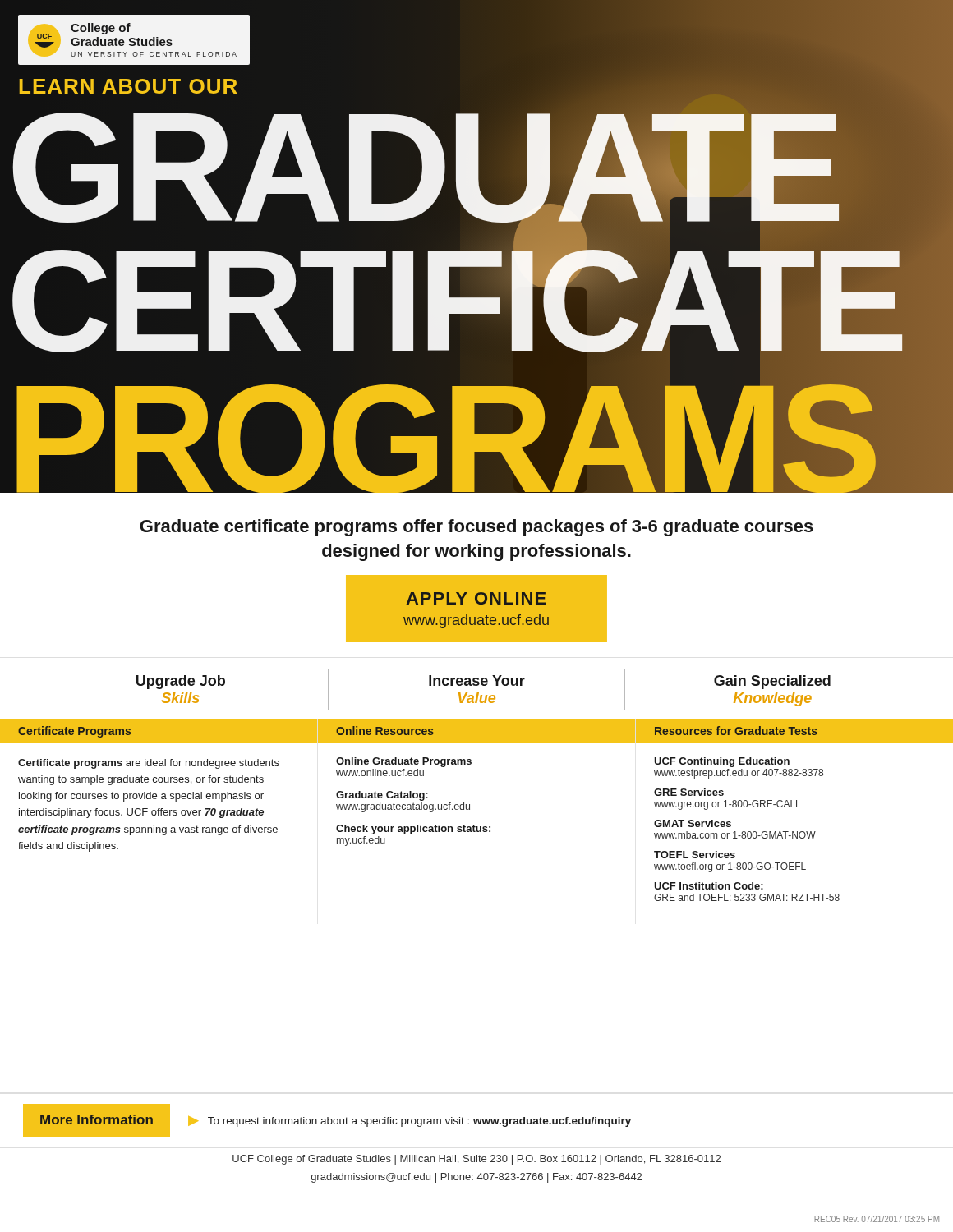This screenshot has width=953, height=1232.
Task: Click on the section header with the text "Resources for Graduate Tests"
Action: pos(736,731)
